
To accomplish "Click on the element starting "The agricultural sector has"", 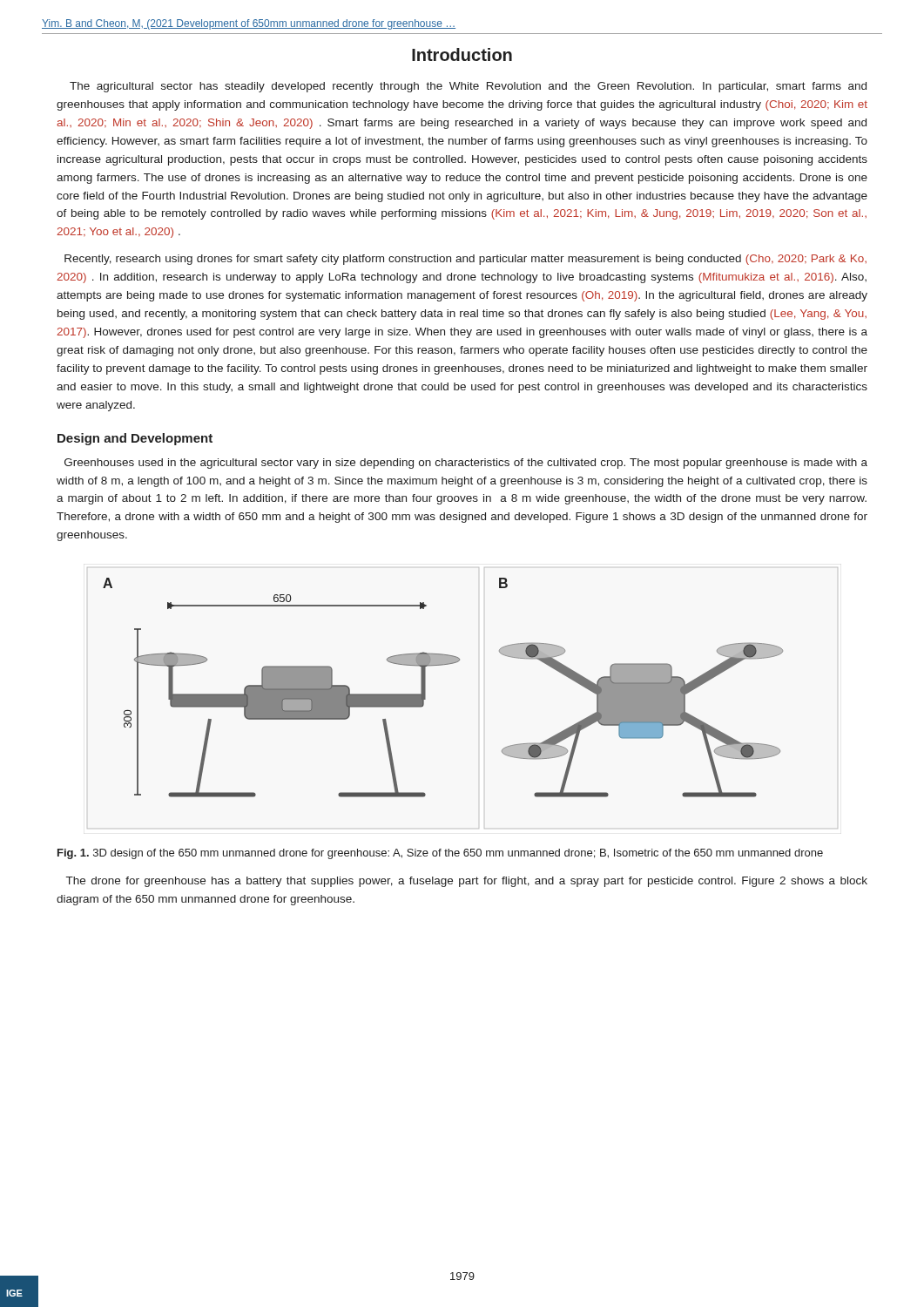I will pyautogui.click(x=462, y=159).
